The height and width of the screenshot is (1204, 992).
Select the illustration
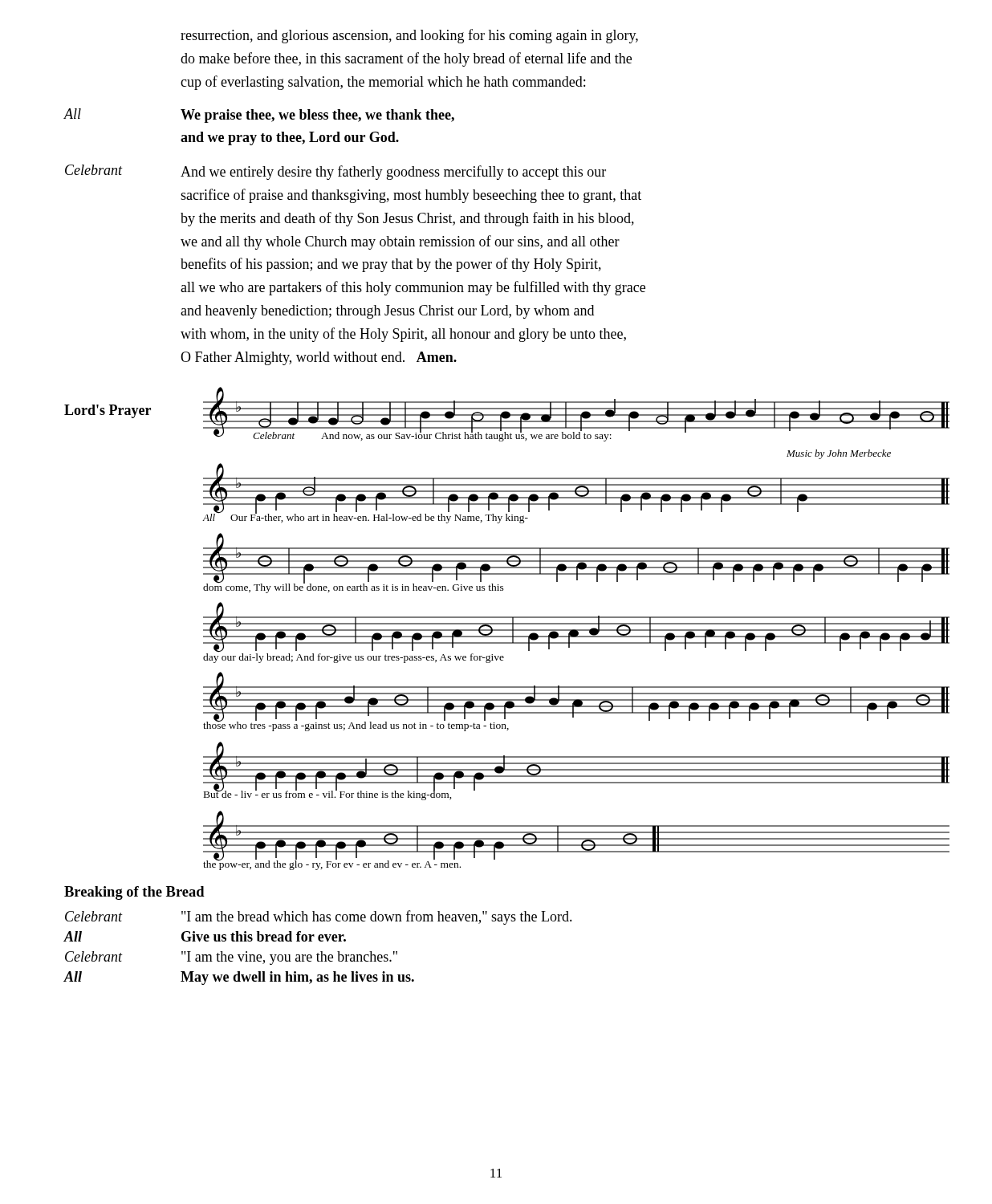[504, 627]
